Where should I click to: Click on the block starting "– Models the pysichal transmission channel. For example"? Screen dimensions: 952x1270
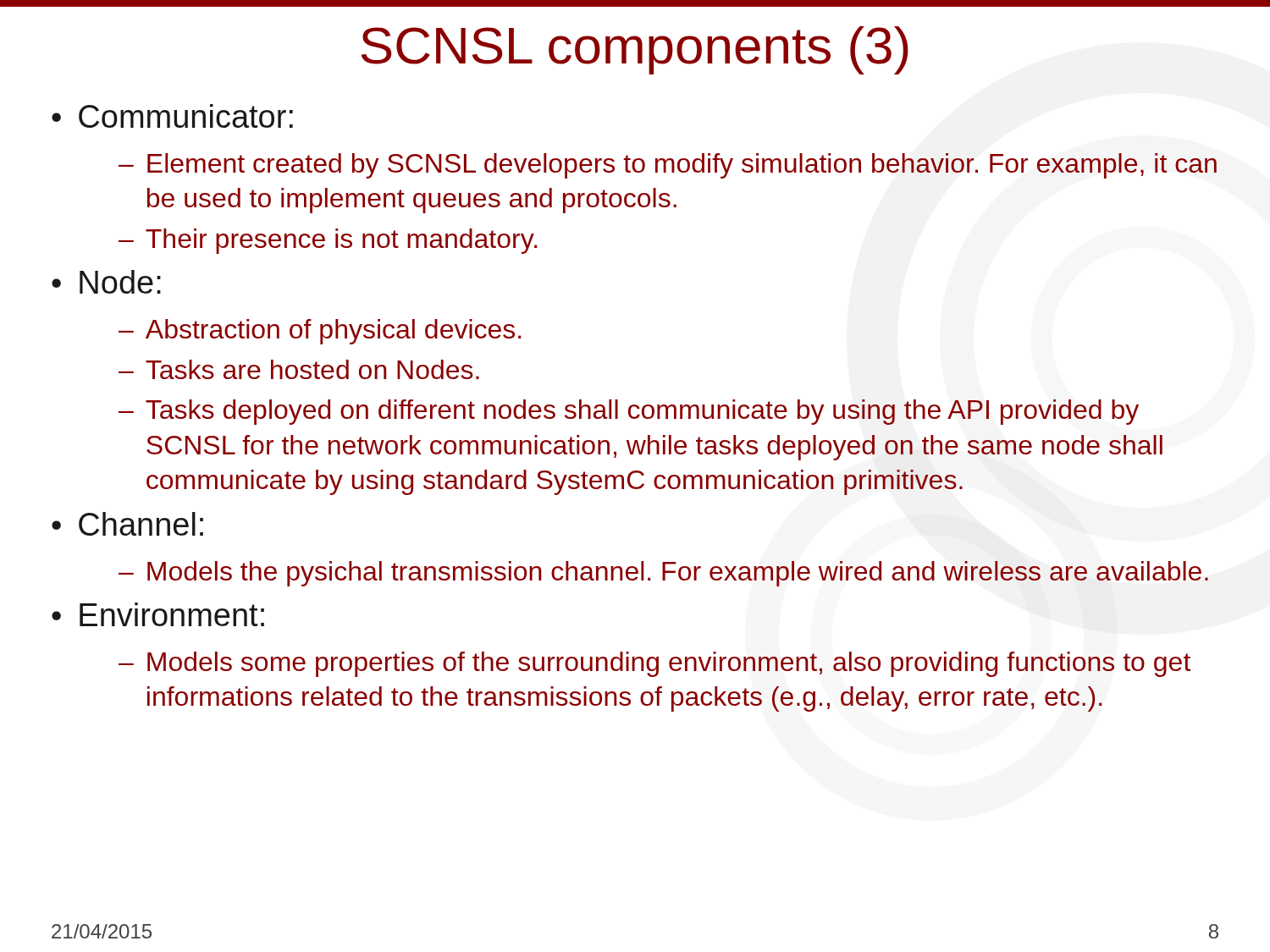point(664,571)
